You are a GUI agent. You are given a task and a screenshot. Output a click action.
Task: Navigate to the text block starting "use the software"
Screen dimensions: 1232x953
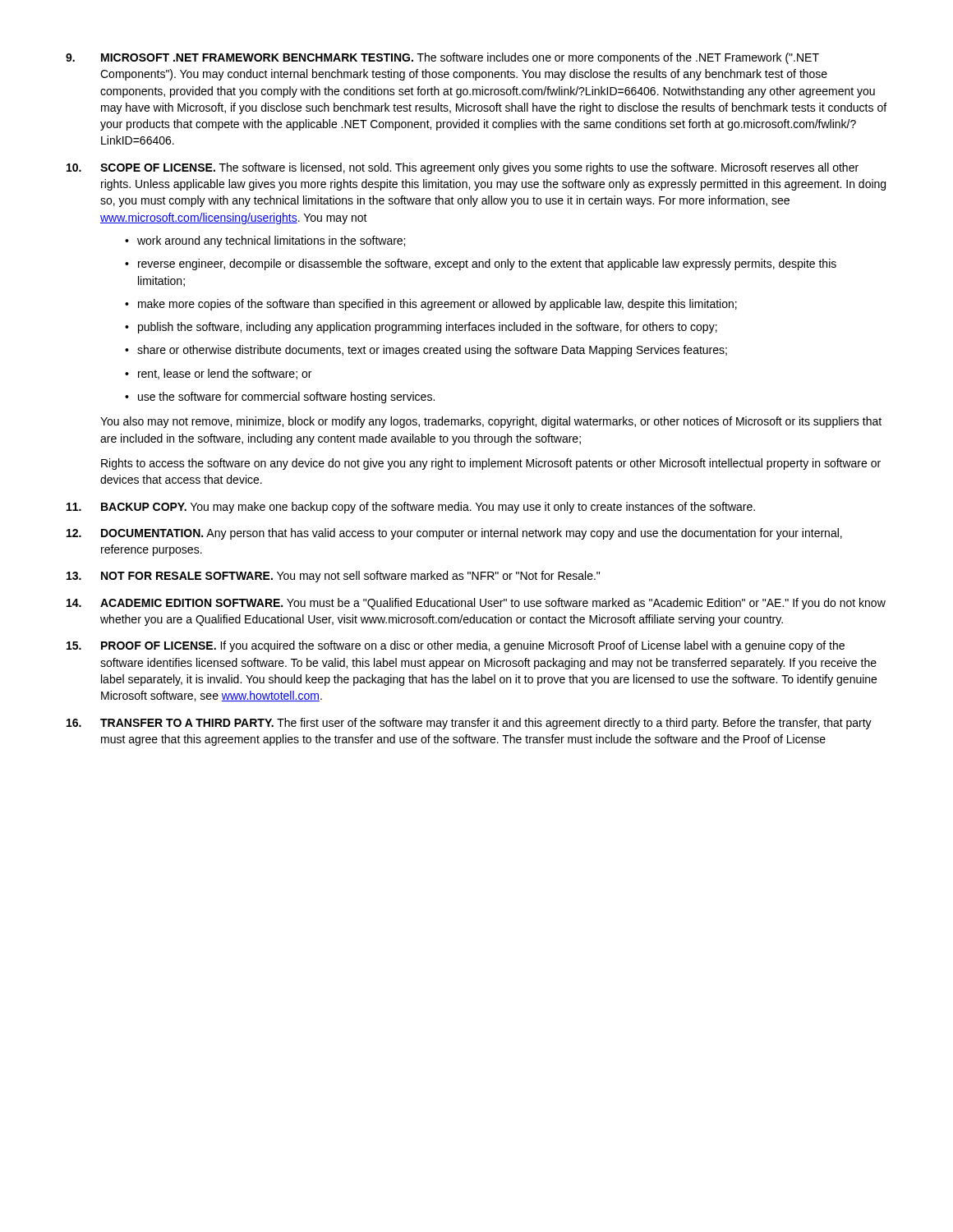286,397
